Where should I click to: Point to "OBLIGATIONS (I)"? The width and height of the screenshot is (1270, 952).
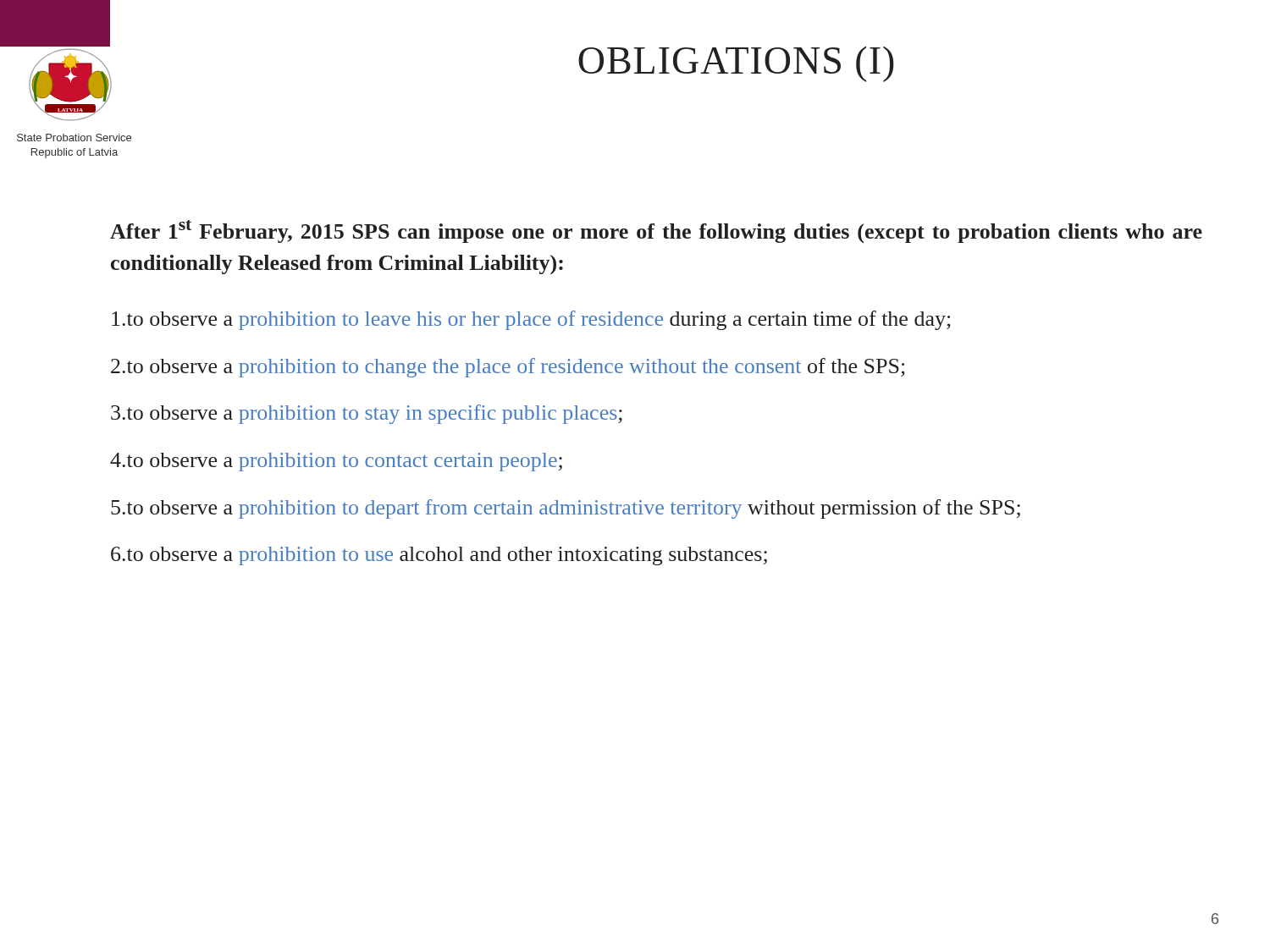tap(737, 60)
